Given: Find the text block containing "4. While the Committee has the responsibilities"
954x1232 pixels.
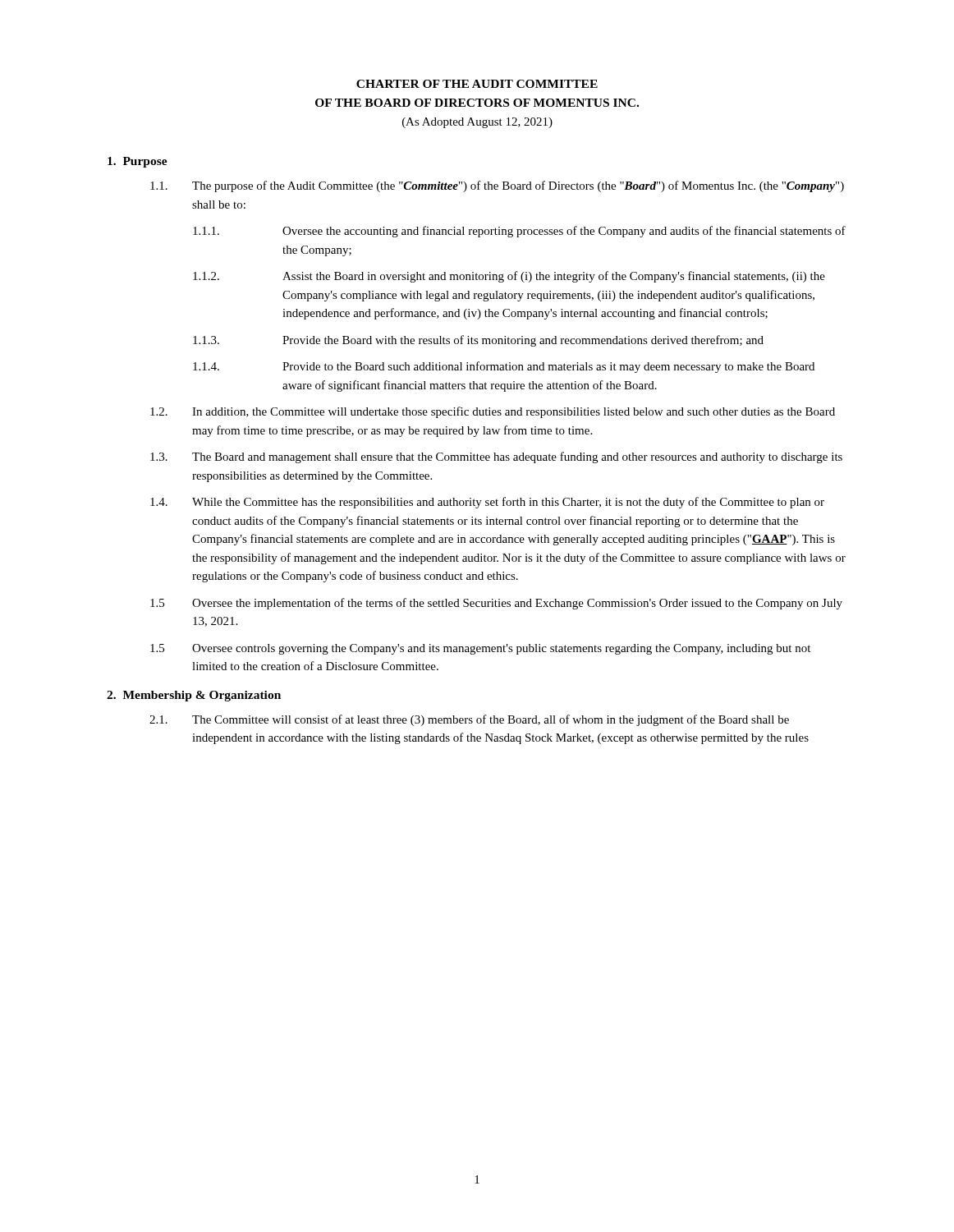Looking at the screenshot, I should [x=498, y=539].
